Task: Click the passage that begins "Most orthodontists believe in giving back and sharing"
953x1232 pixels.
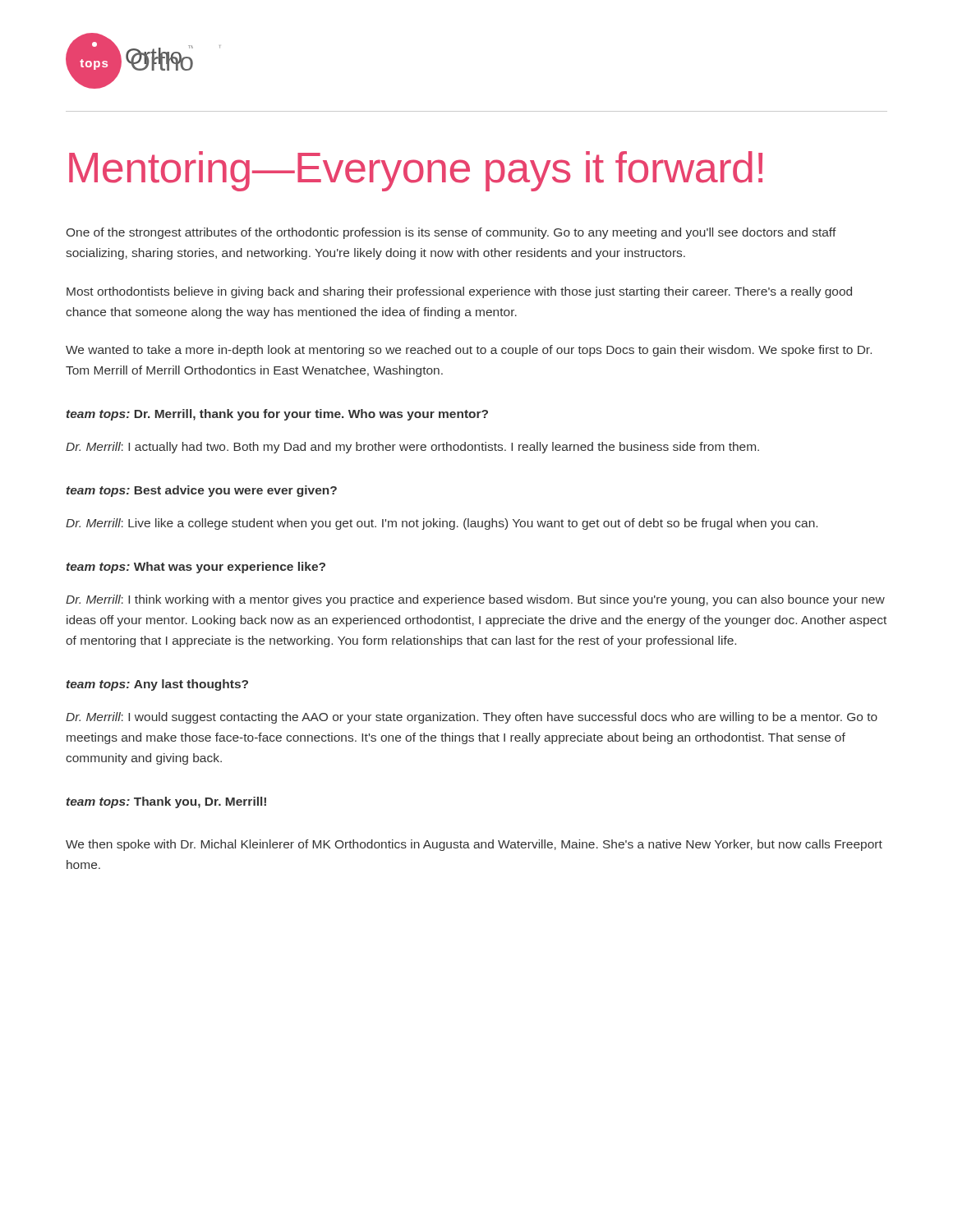Action: click(x=476, y=302)
